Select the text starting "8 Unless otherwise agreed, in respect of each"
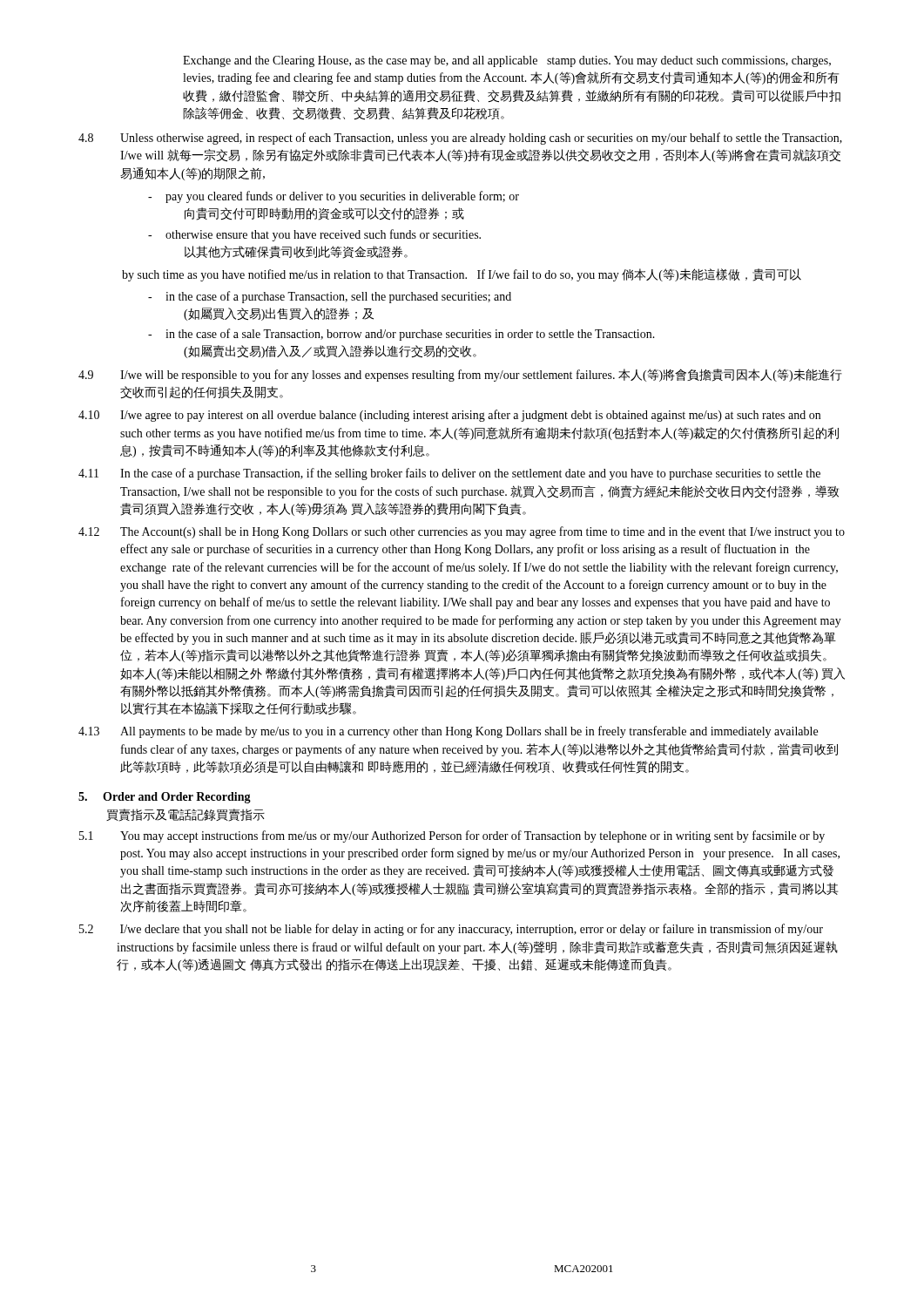Screen dimensions: 1307x924 (x=462, y=157)
